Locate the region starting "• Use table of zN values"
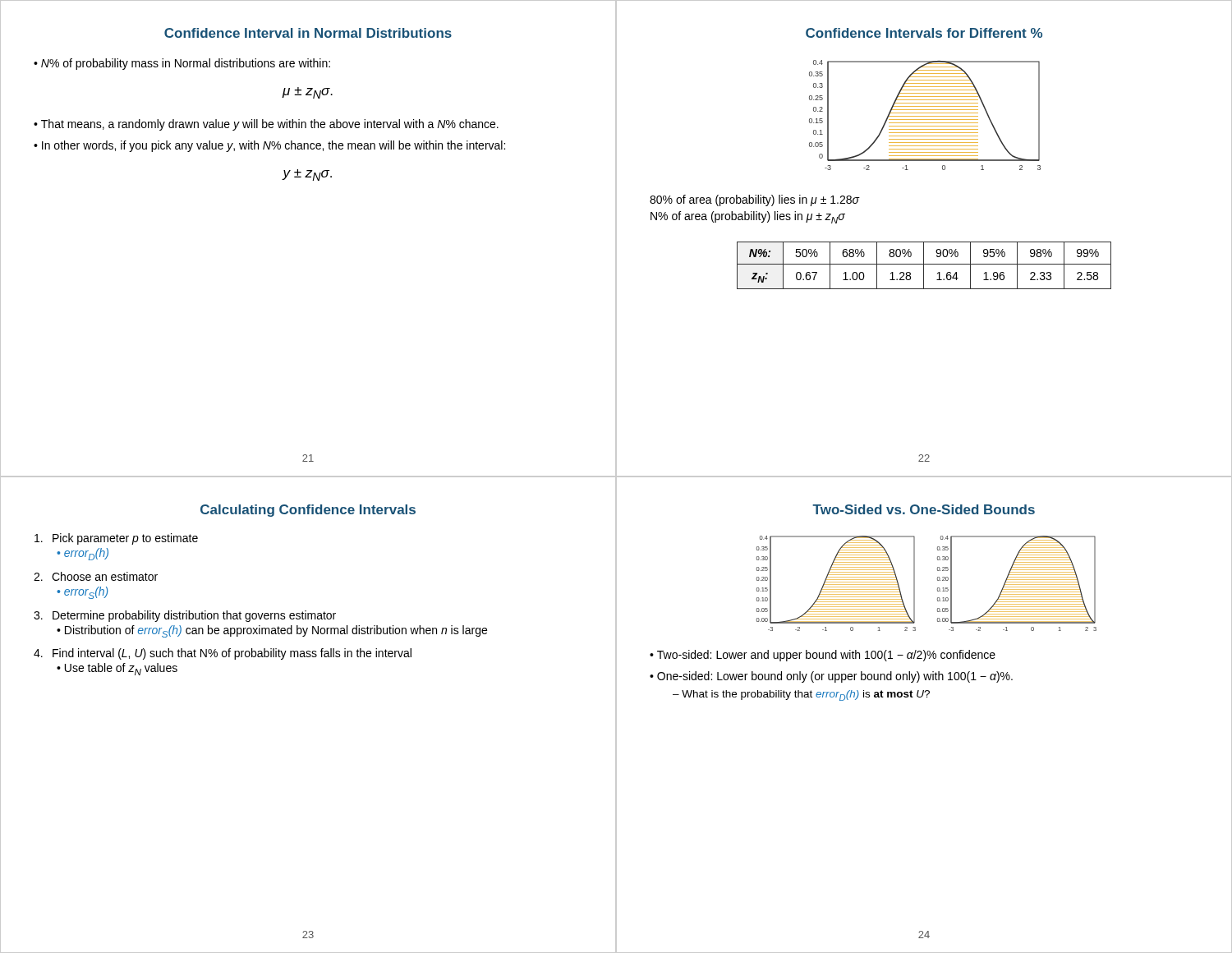This screenshot has width=1232, height=953. click(x=117, y=669)
